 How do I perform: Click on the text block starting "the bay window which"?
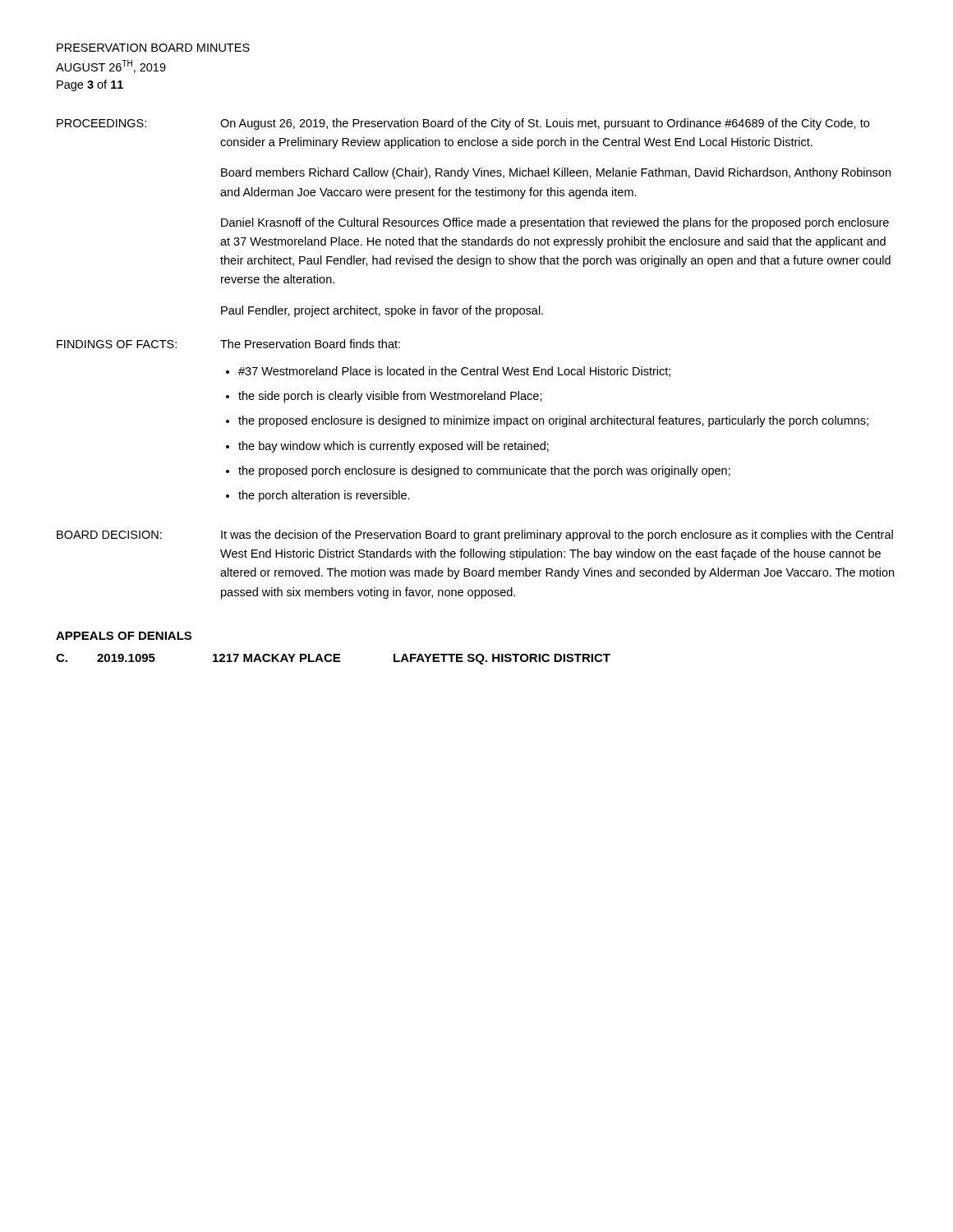click(394, 446)
